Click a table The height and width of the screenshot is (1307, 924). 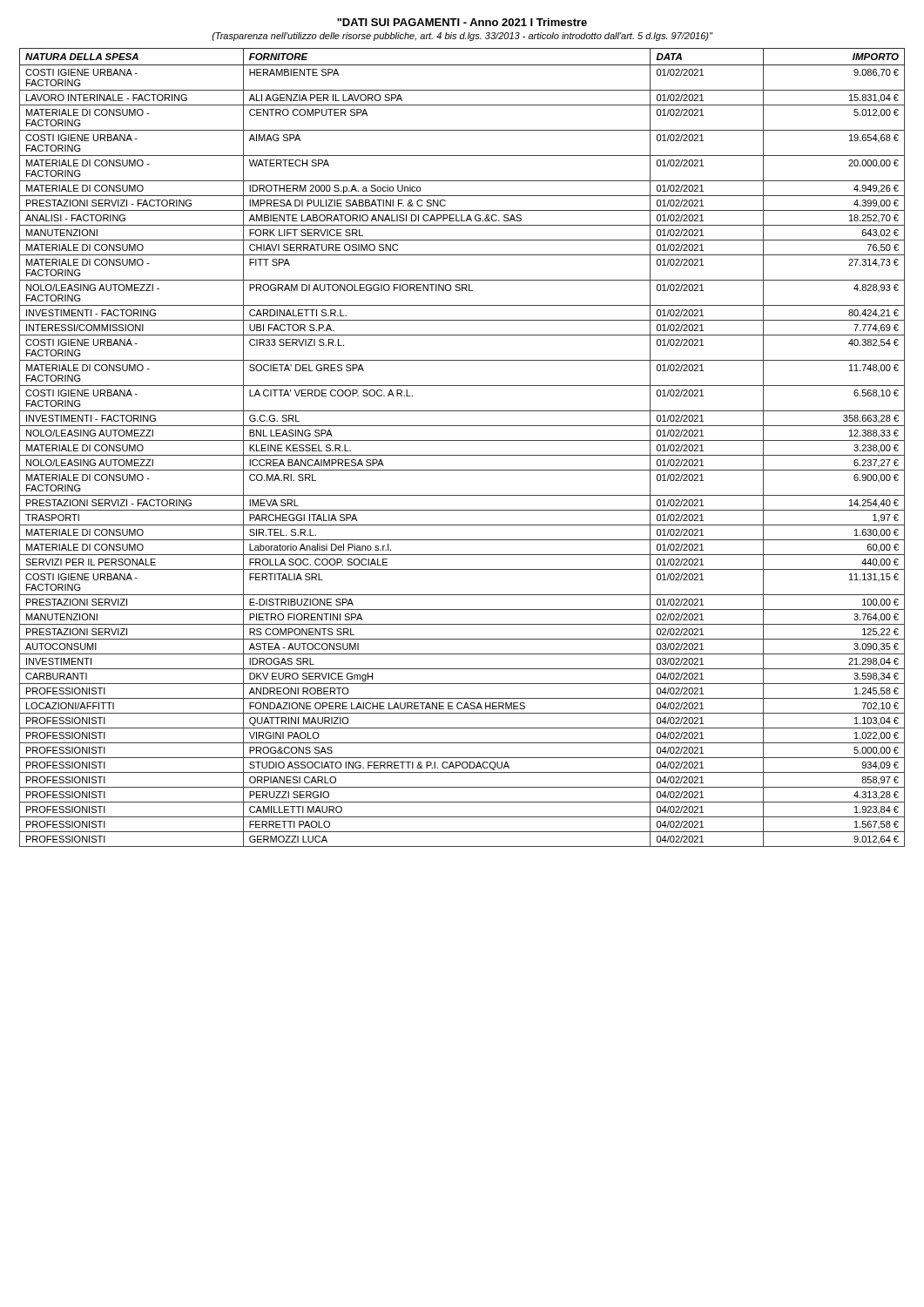click(462, 447)
